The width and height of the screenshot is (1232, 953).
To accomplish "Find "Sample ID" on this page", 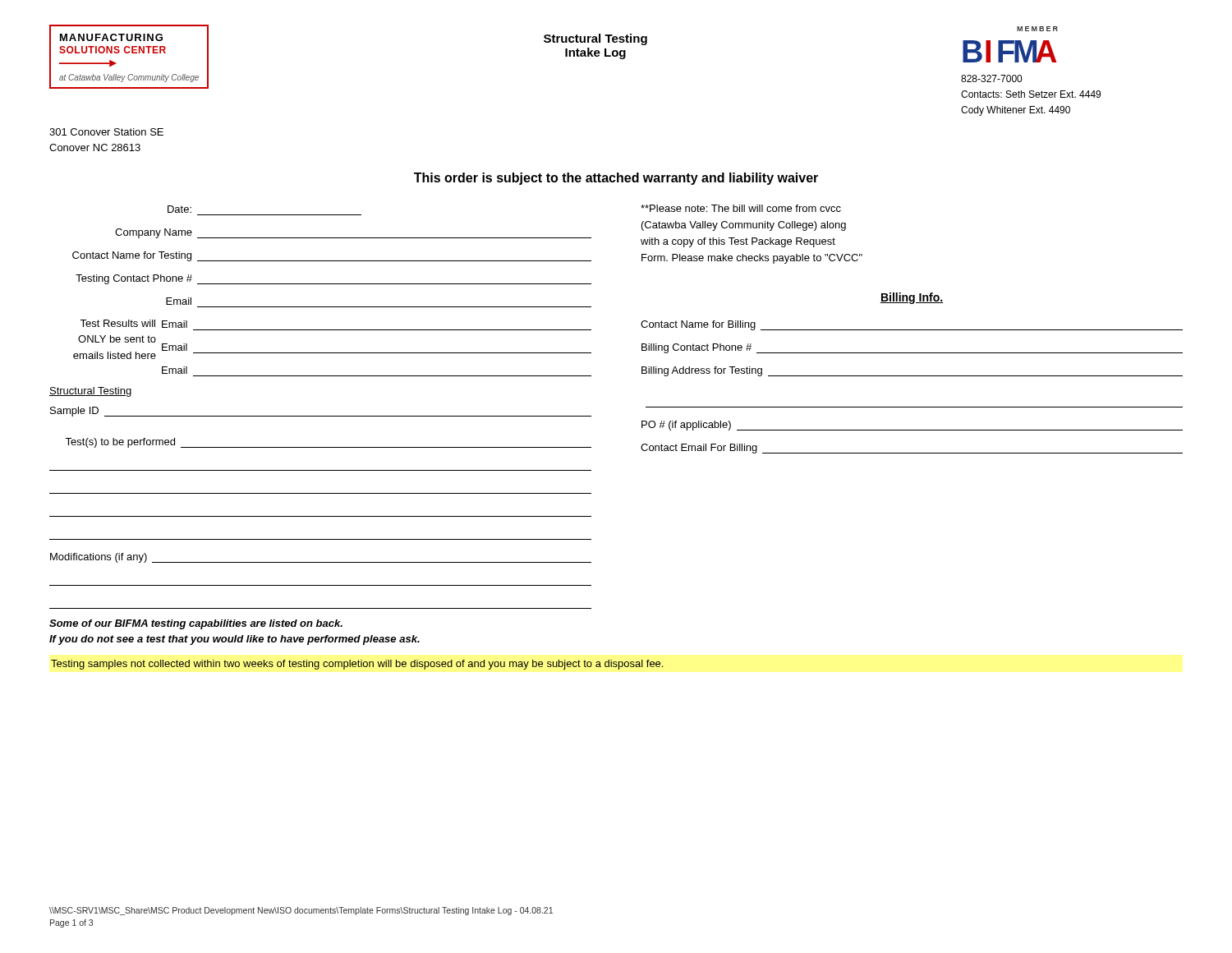I will (x=320, y=409).
